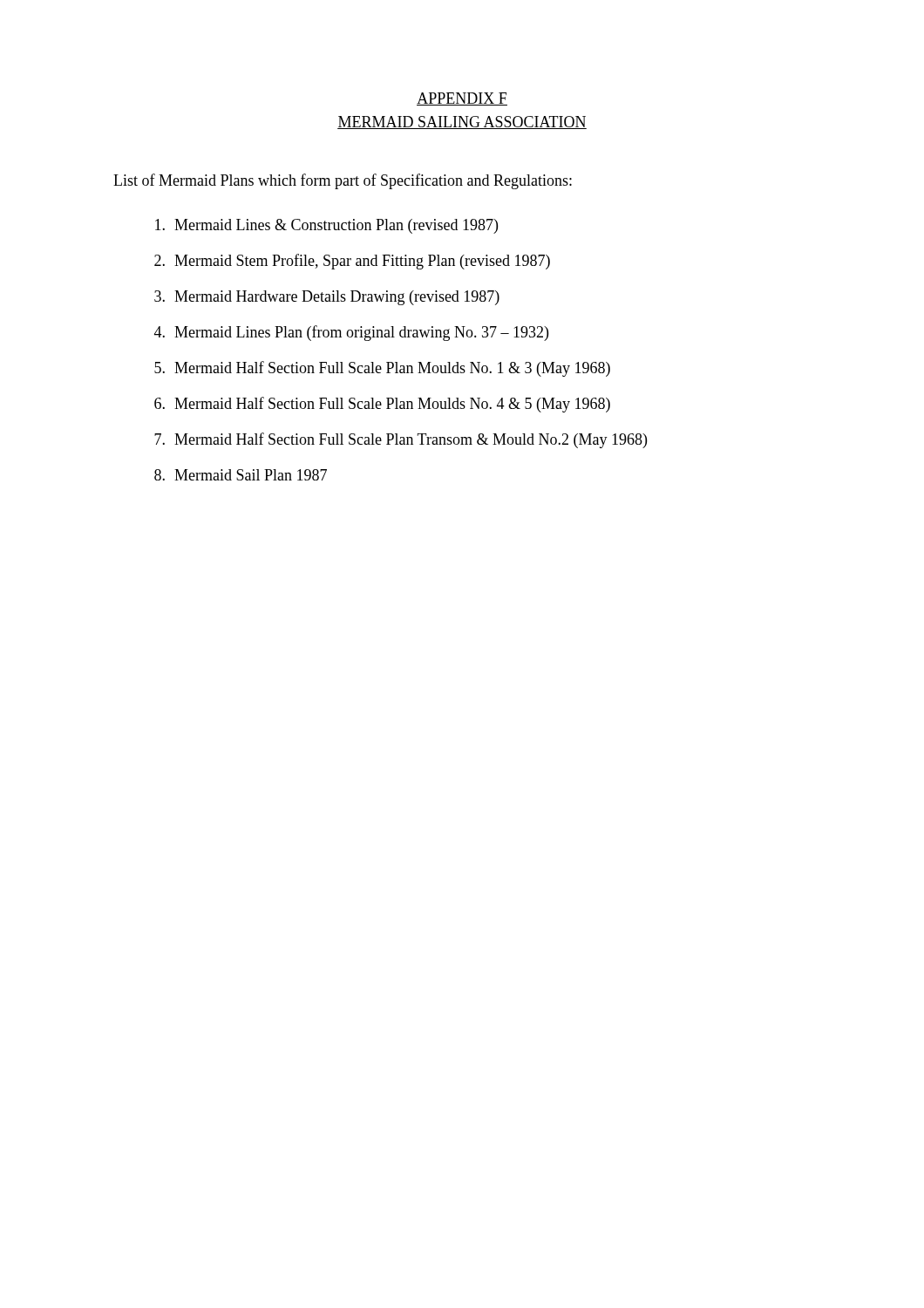Select the list item that reads "6. Mermaid Half Section Full"

click(462, 404)
